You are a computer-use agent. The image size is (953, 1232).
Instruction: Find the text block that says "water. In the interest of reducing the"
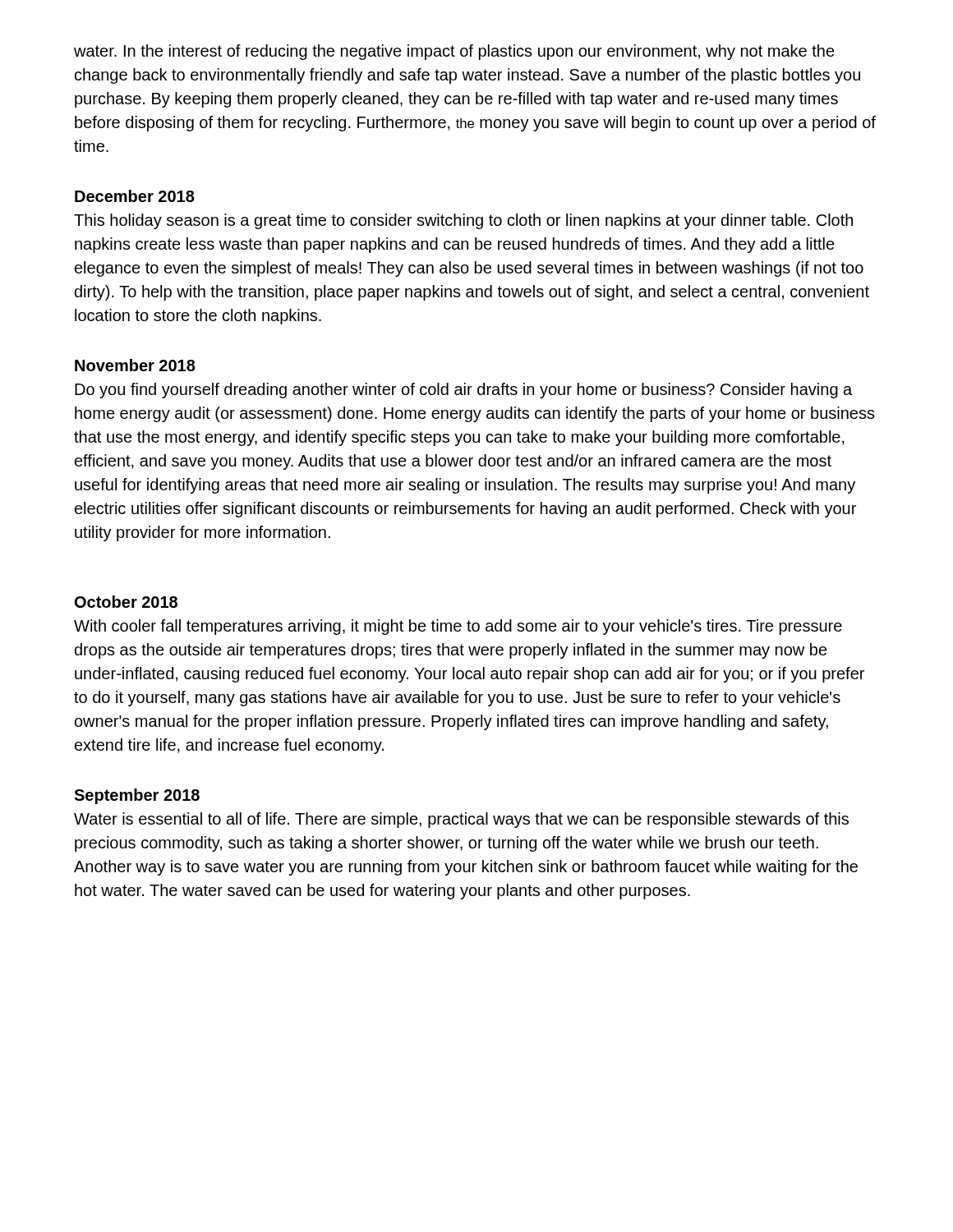tap(475, 99)
